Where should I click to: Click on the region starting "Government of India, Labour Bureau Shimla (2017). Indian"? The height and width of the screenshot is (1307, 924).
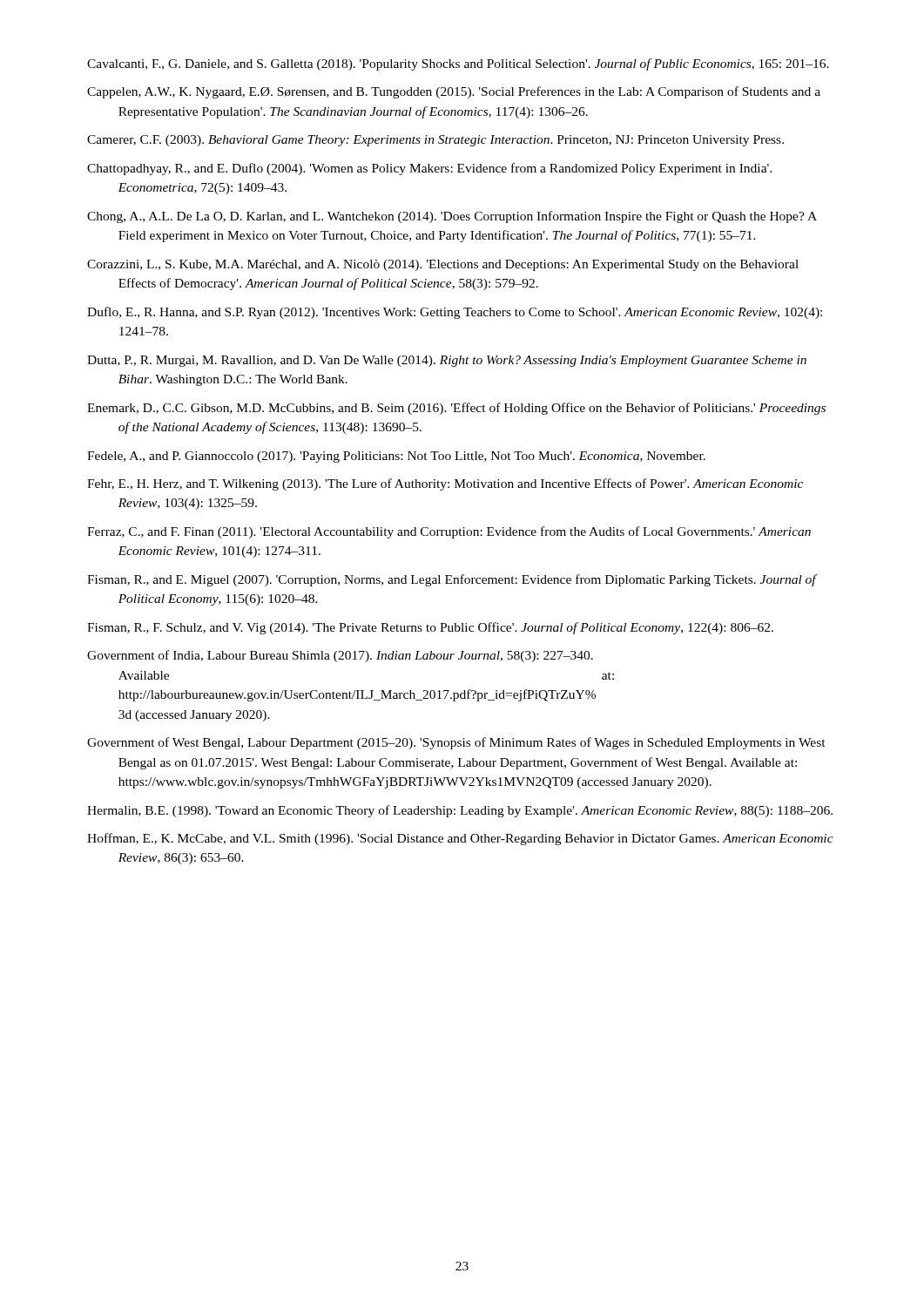pyautogui.click(x=351, y=684)
